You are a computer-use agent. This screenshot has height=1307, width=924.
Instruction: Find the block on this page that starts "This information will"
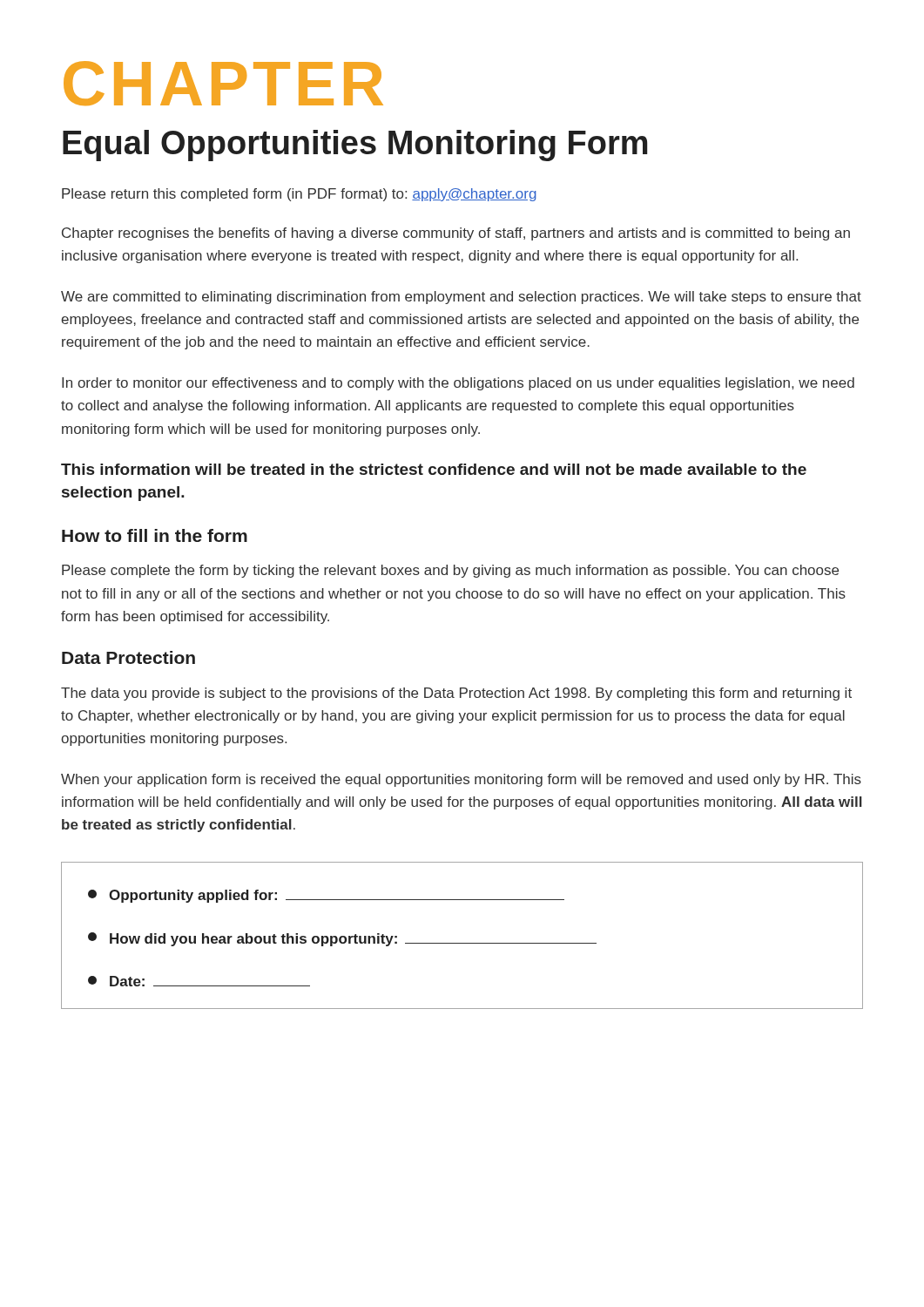coord(434,481)
